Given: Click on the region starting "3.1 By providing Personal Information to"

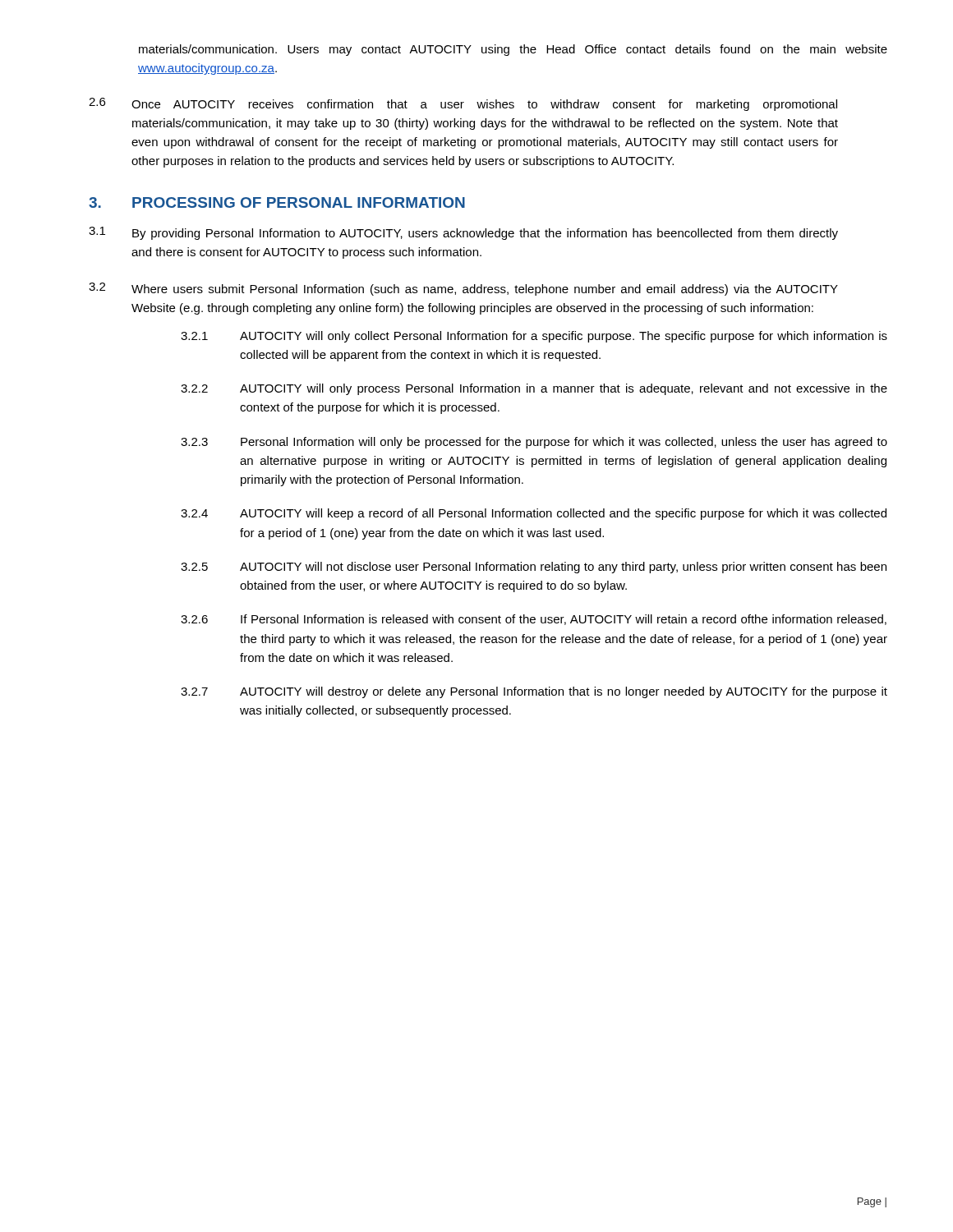Looking at the screenshot, I should coord(463,242).
